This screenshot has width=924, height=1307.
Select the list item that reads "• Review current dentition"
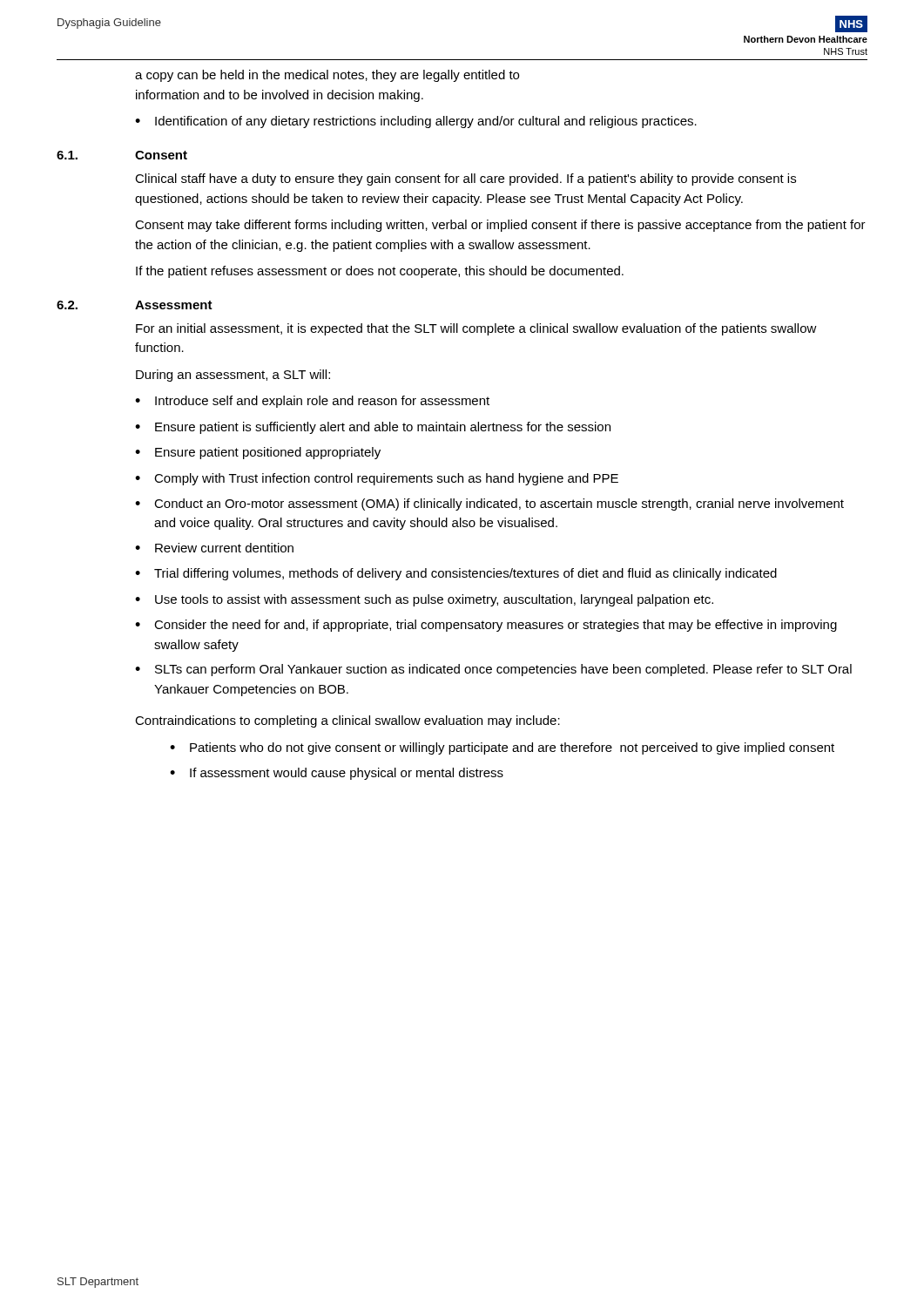[x=214, y=548]
